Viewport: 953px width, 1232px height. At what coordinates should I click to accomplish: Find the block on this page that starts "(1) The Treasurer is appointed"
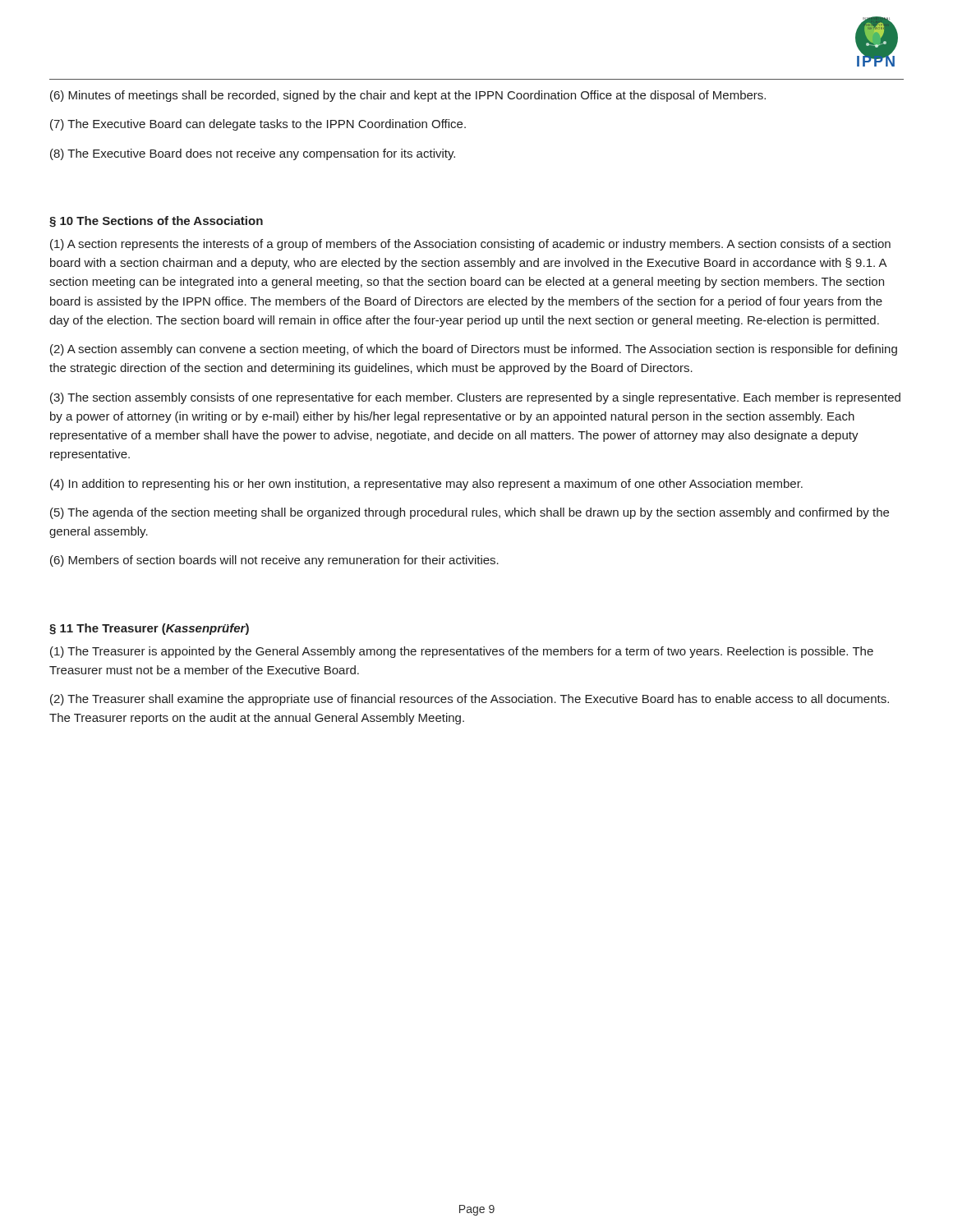461,660
